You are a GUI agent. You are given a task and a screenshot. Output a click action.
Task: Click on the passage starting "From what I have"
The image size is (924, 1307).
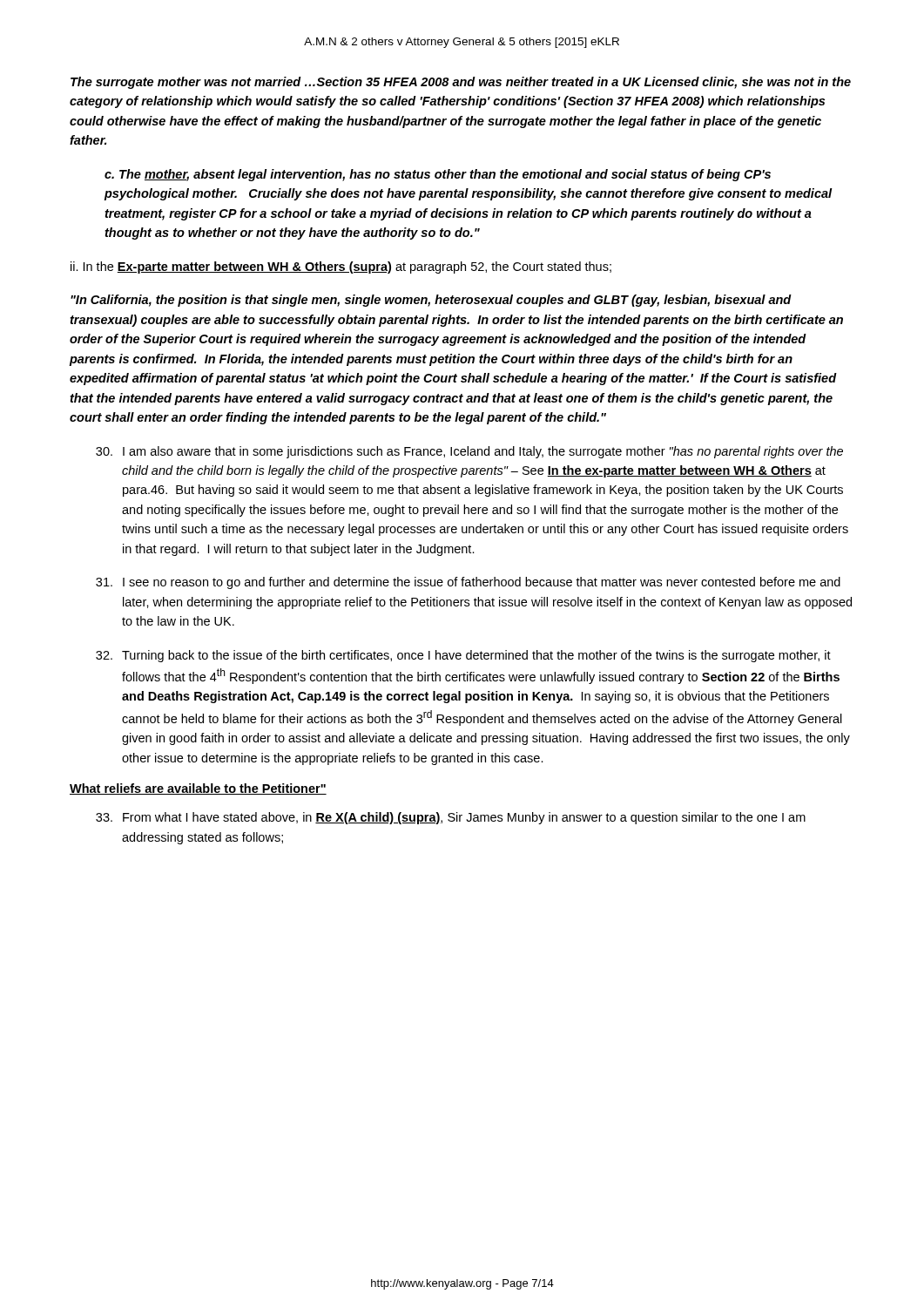point(462,827)
